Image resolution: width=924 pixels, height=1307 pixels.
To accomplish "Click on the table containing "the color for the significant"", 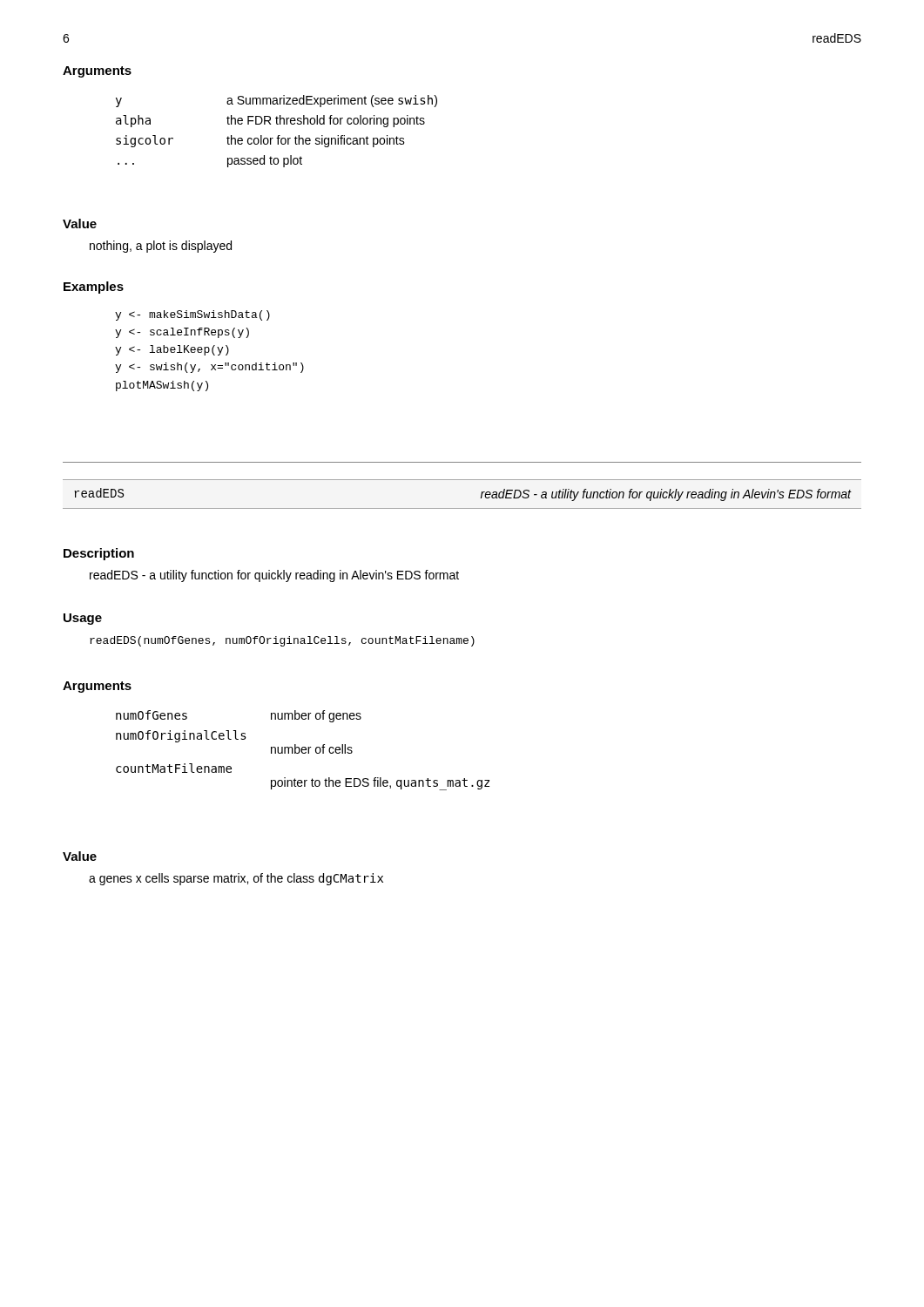I will (x=271, y=135).
